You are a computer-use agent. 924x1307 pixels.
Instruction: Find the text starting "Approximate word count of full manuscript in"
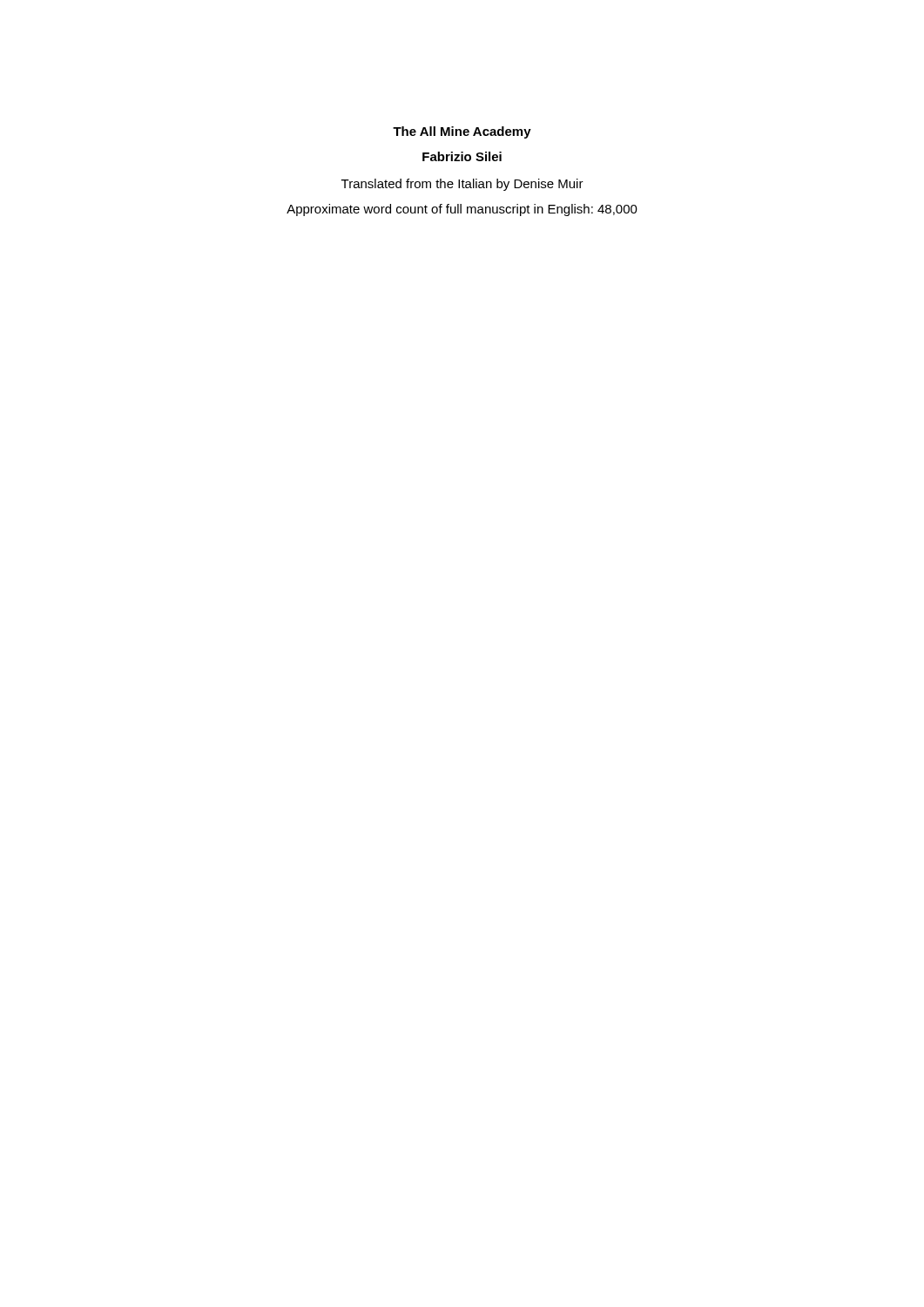pyautogui.click(x=462, y=208)
